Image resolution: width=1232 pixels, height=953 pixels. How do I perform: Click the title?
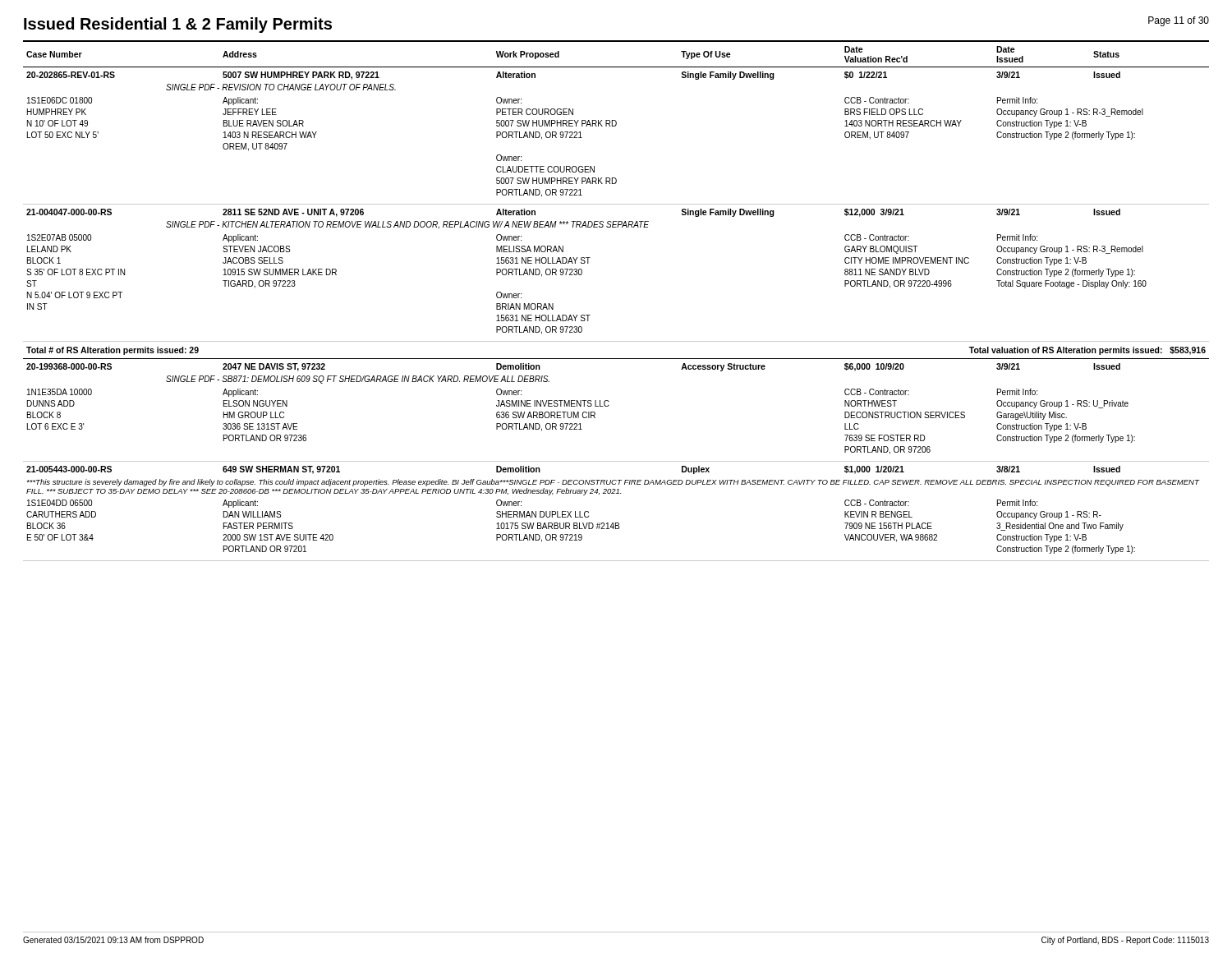[x=178, y=24]
